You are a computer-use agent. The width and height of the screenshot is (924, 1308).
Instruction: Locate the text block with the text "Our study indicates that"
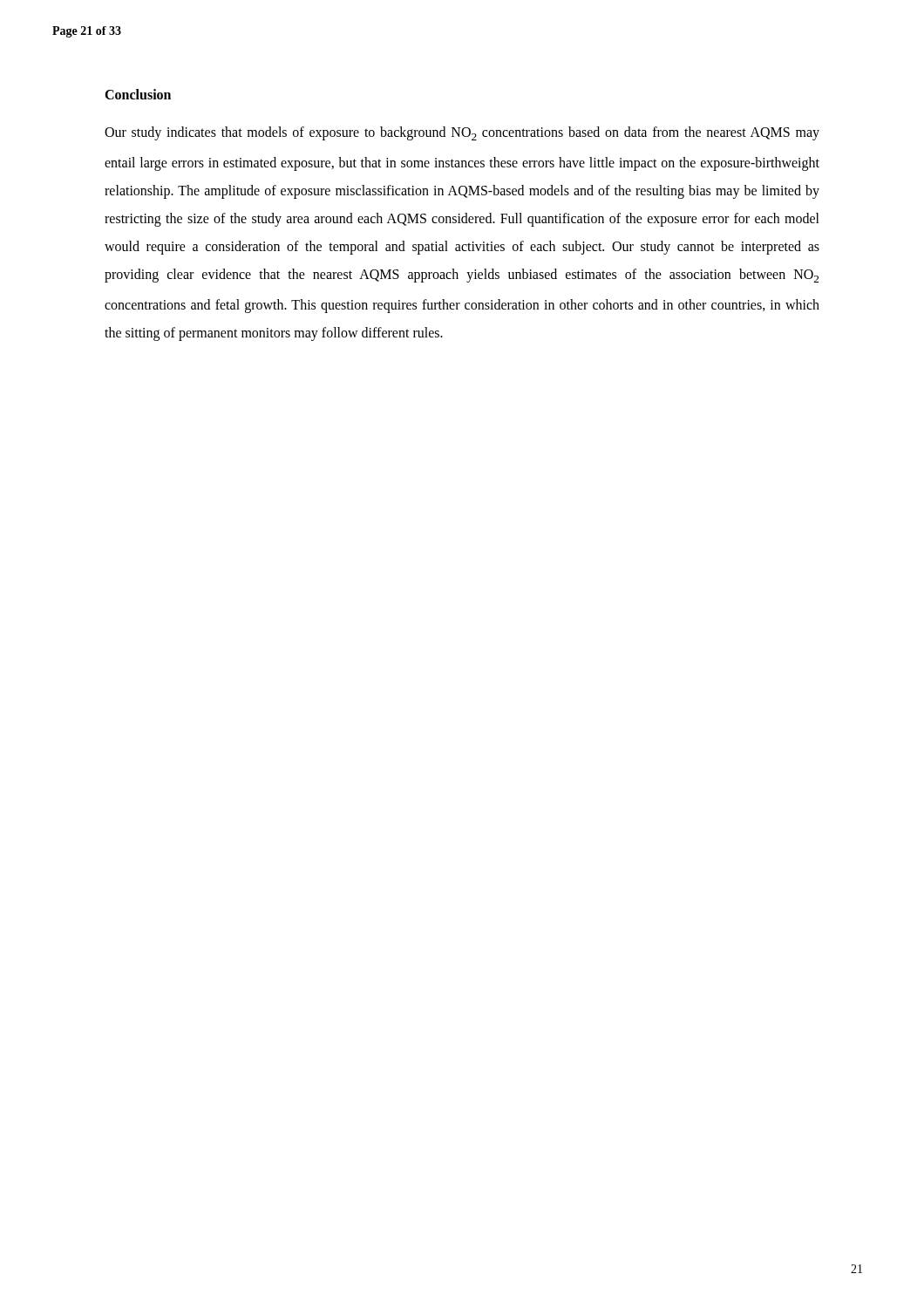[x=462, y=232]
